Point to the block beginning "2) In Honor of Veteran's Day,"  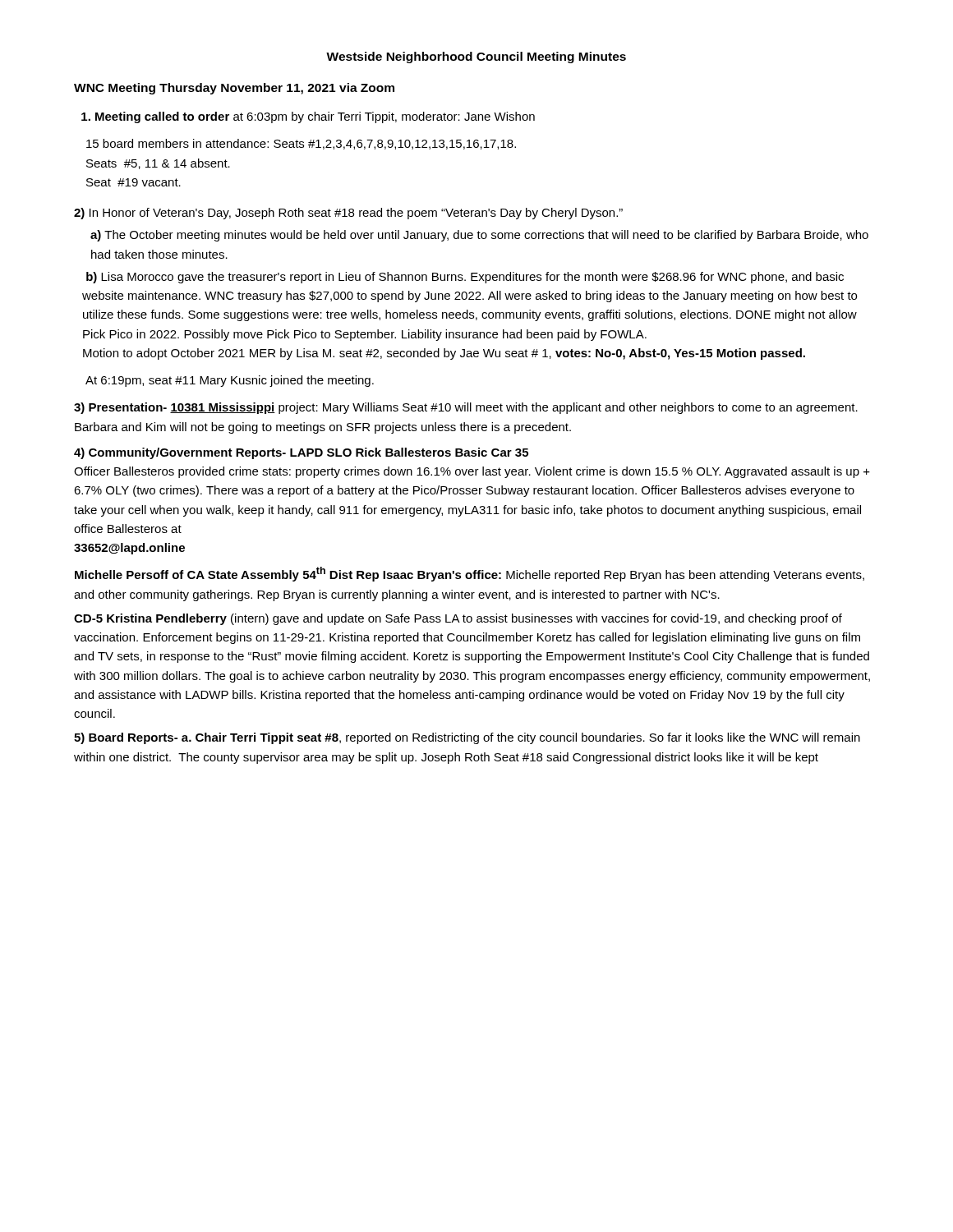click(476, 284)
